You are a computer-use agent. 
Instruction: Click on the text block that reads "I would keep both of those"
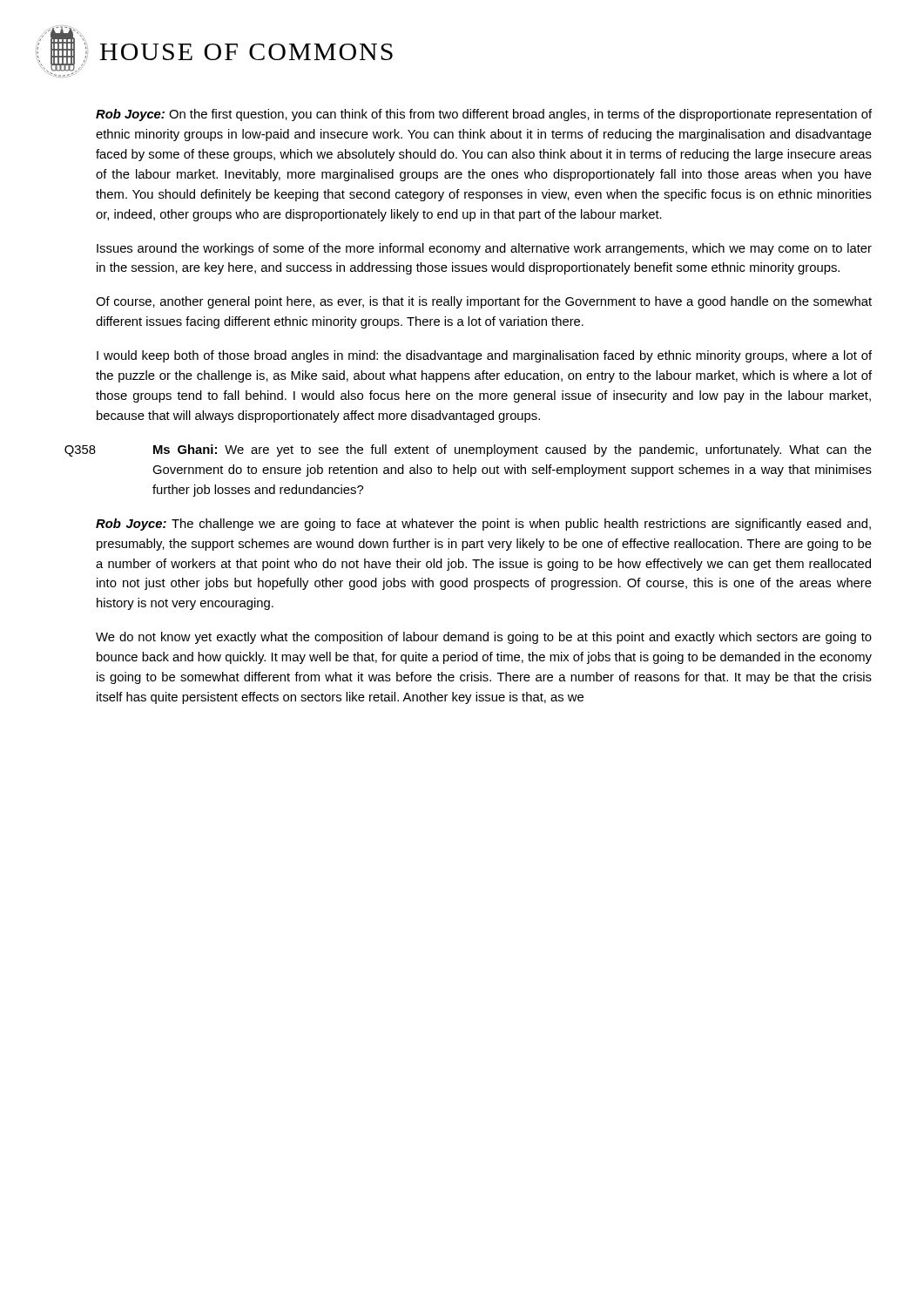(484, 386)
